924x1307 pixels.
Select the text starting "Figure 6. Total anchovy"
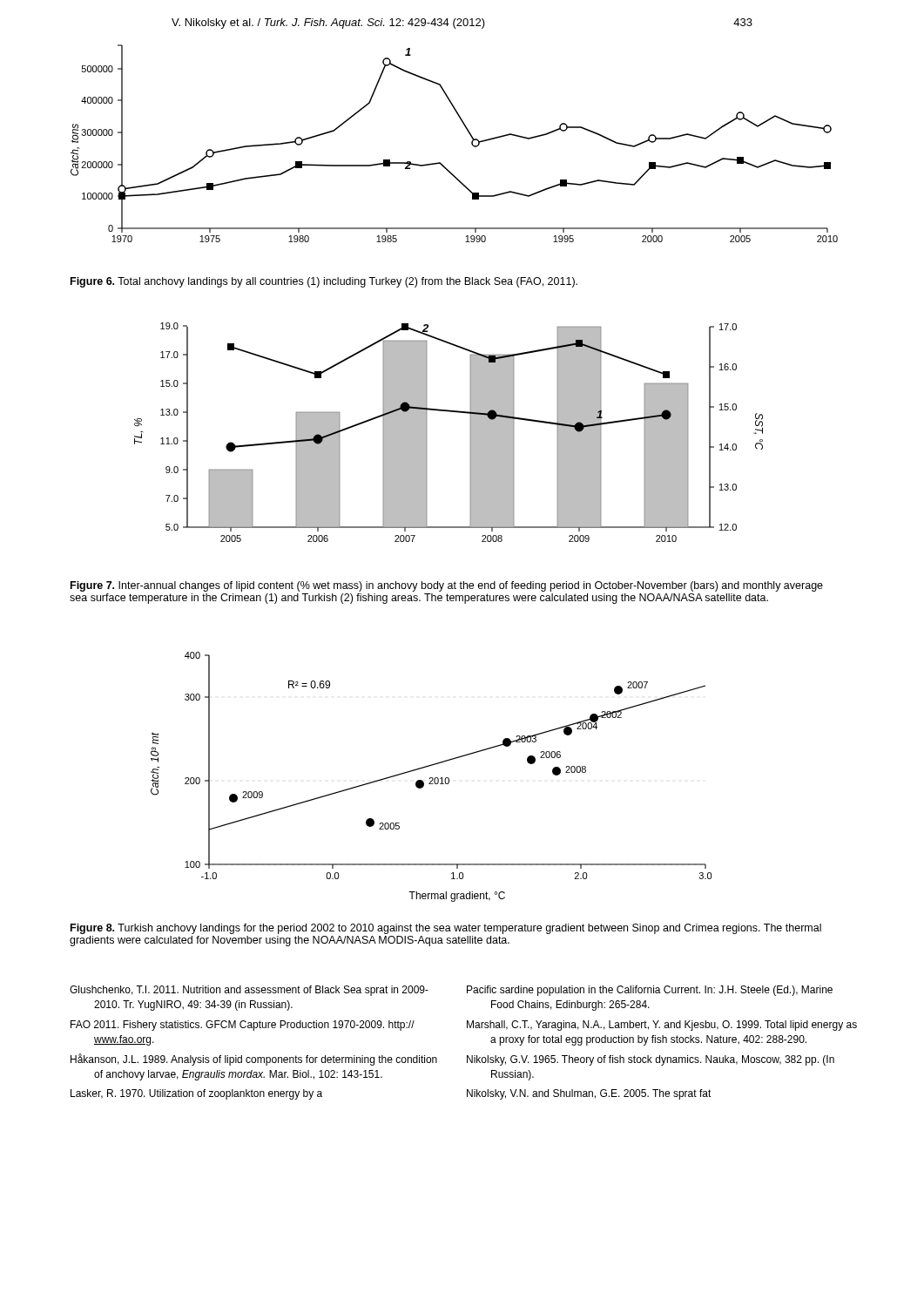(x=324, y=281)
